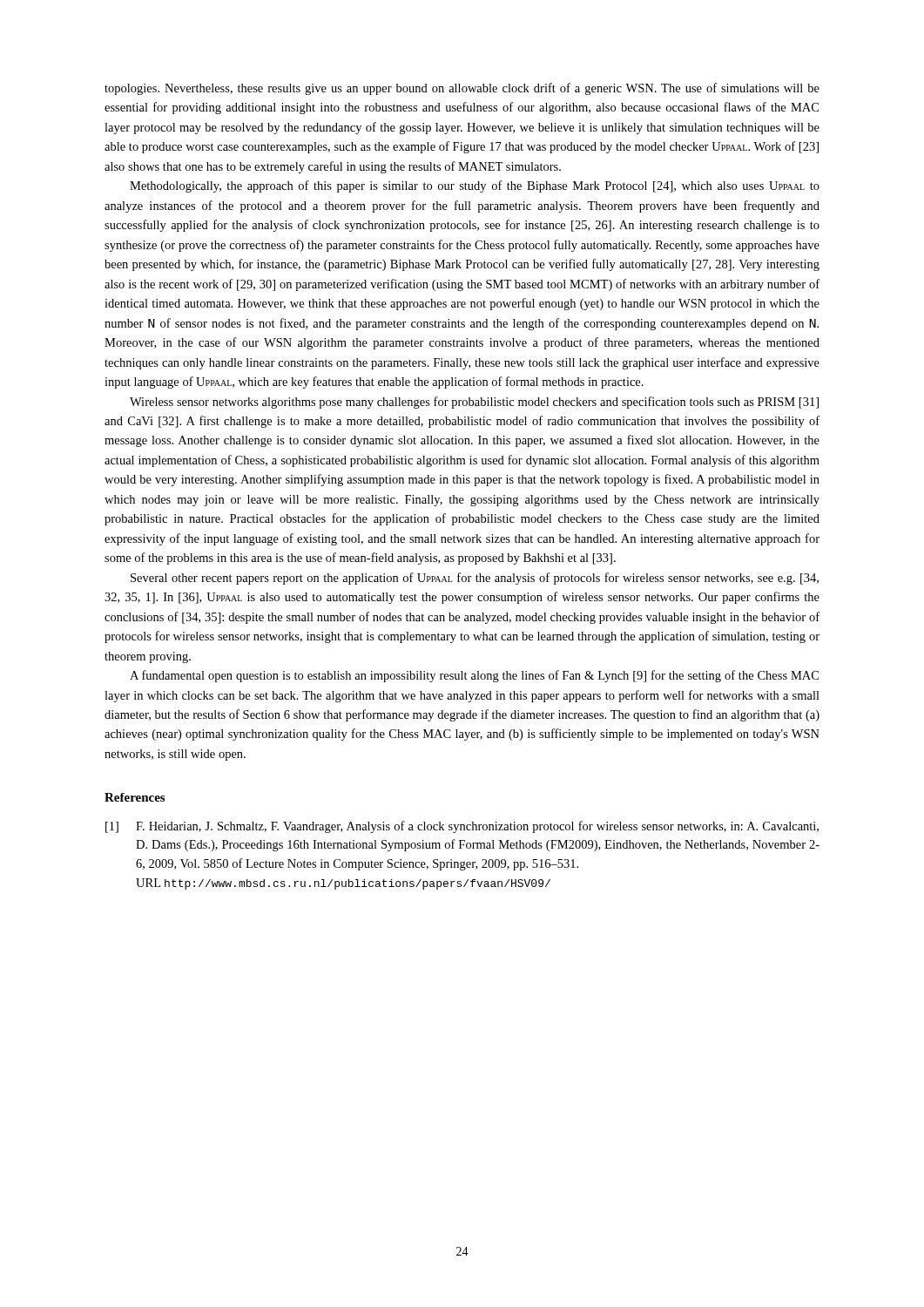Point to the block beginning "[1] F. Heidarian,"
This screenshot has width=924, height=1307.
coord(462,855)
